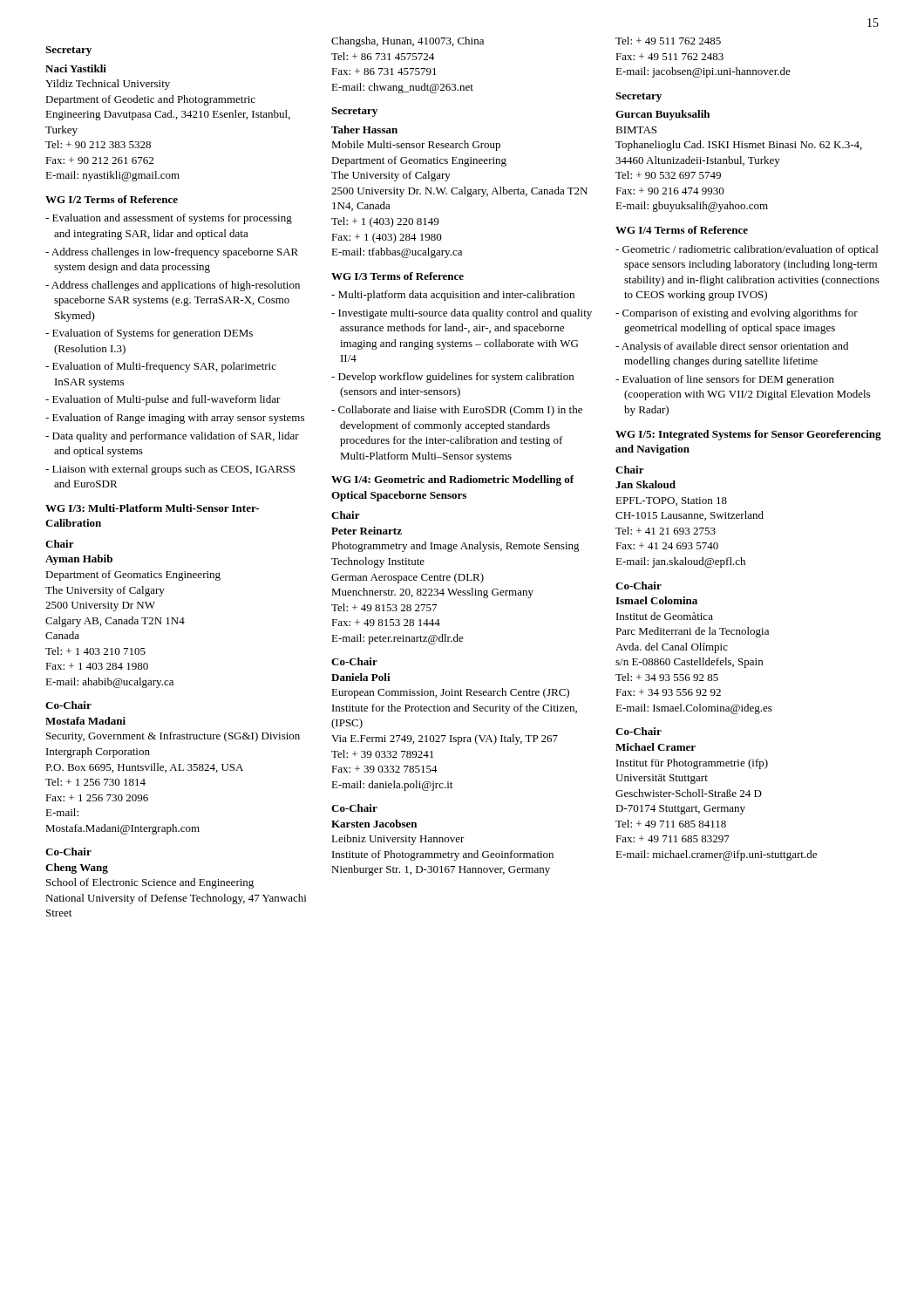
Task: Click the section header that begins "WG I/3: Multi-Platform"
Action: [152, 515]
